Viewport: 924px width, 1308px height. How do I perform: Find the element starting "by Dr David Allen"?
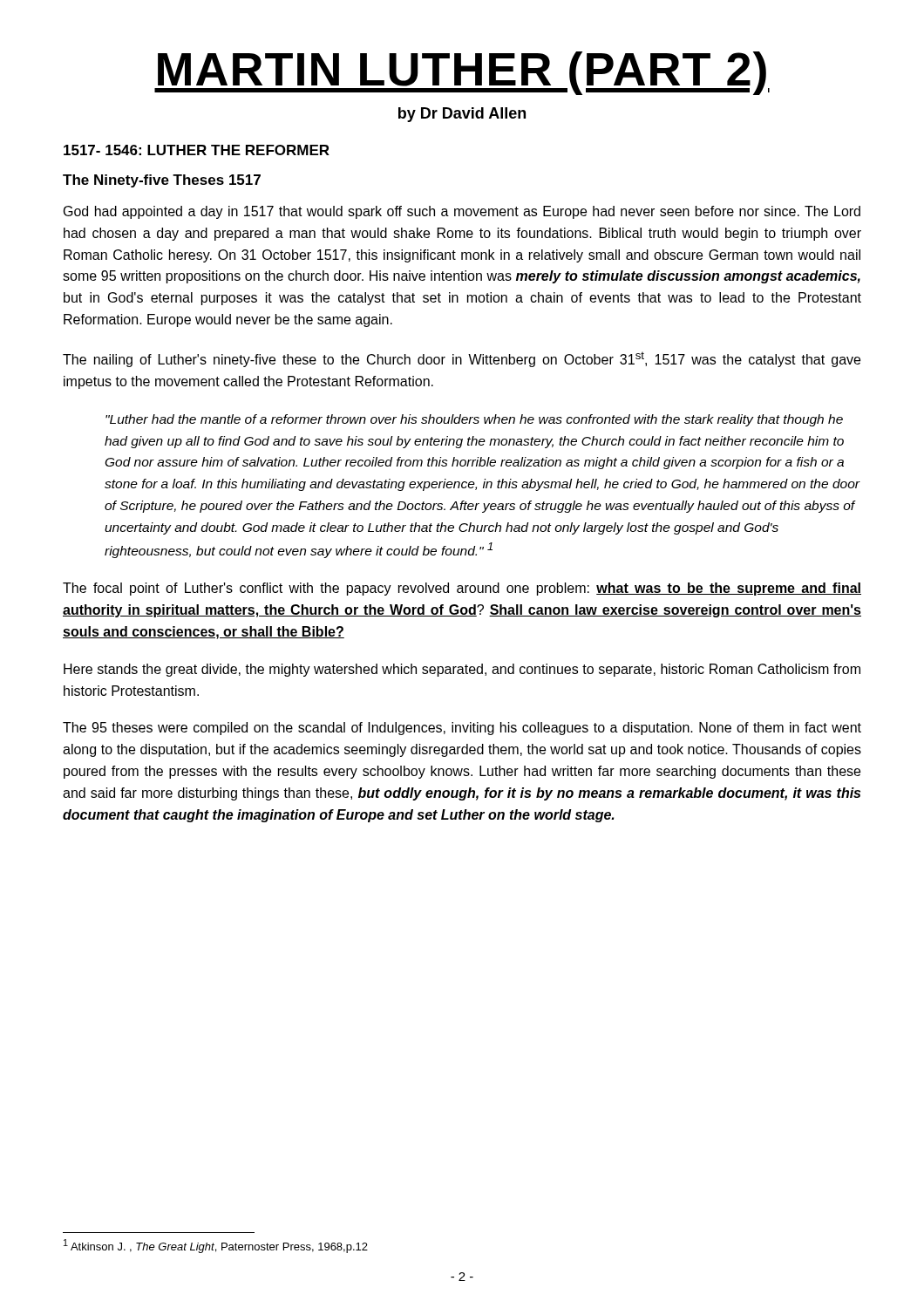tap(462, 113)
